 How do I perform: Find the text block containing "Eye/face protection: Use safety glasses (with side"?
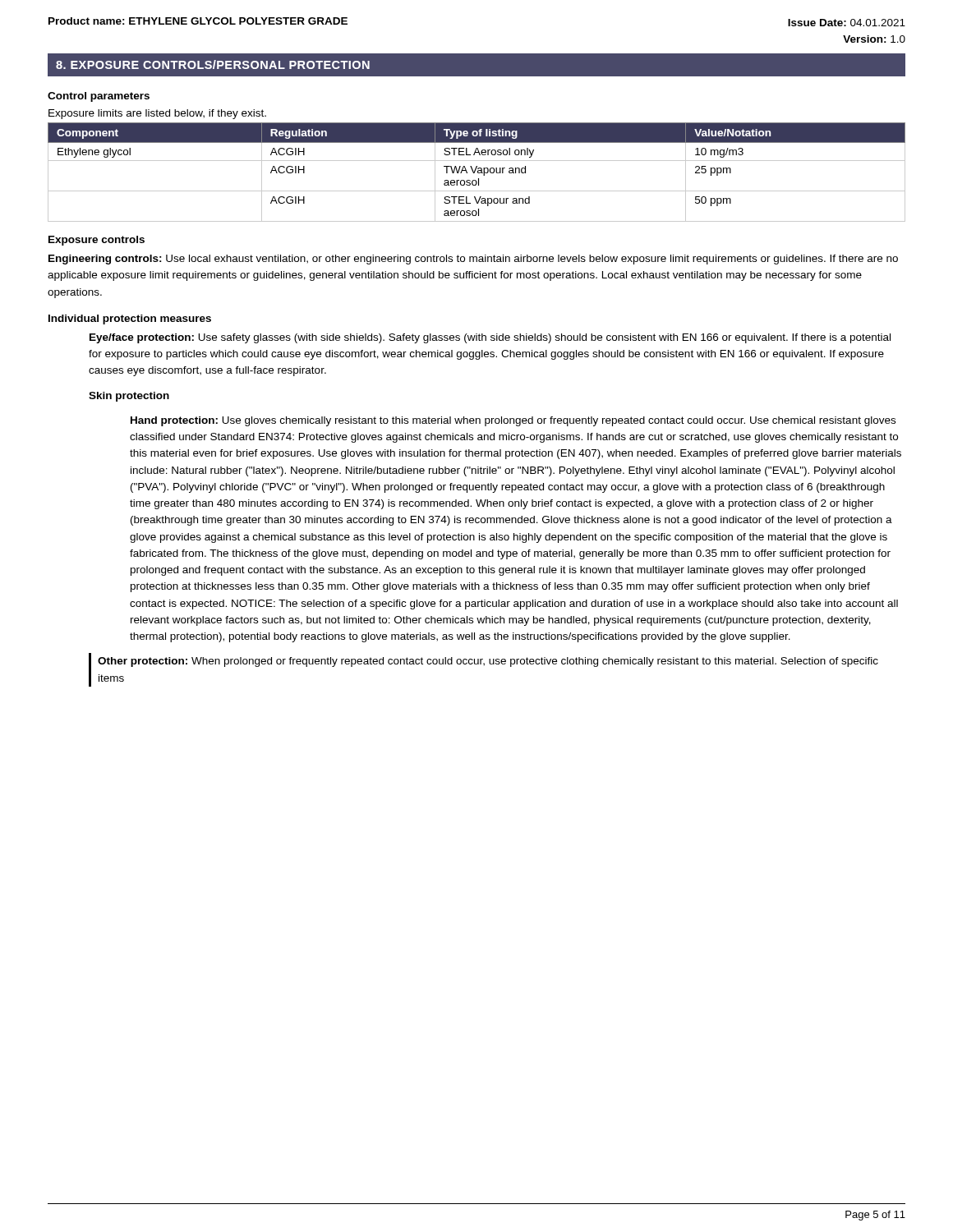pyautogui.click(x=490, y=354)
